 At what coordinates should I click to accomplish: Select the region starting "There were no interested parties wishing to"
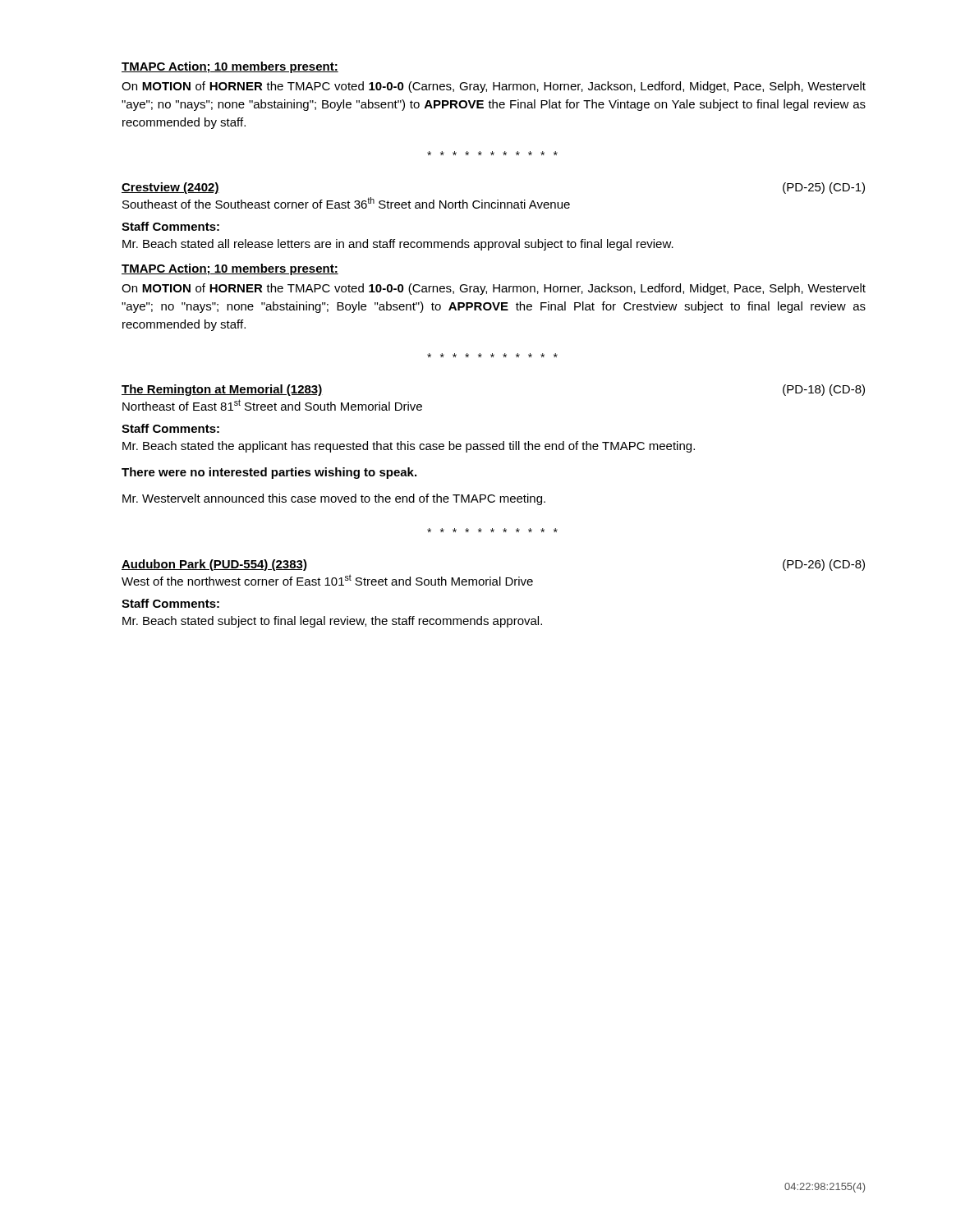269,472
